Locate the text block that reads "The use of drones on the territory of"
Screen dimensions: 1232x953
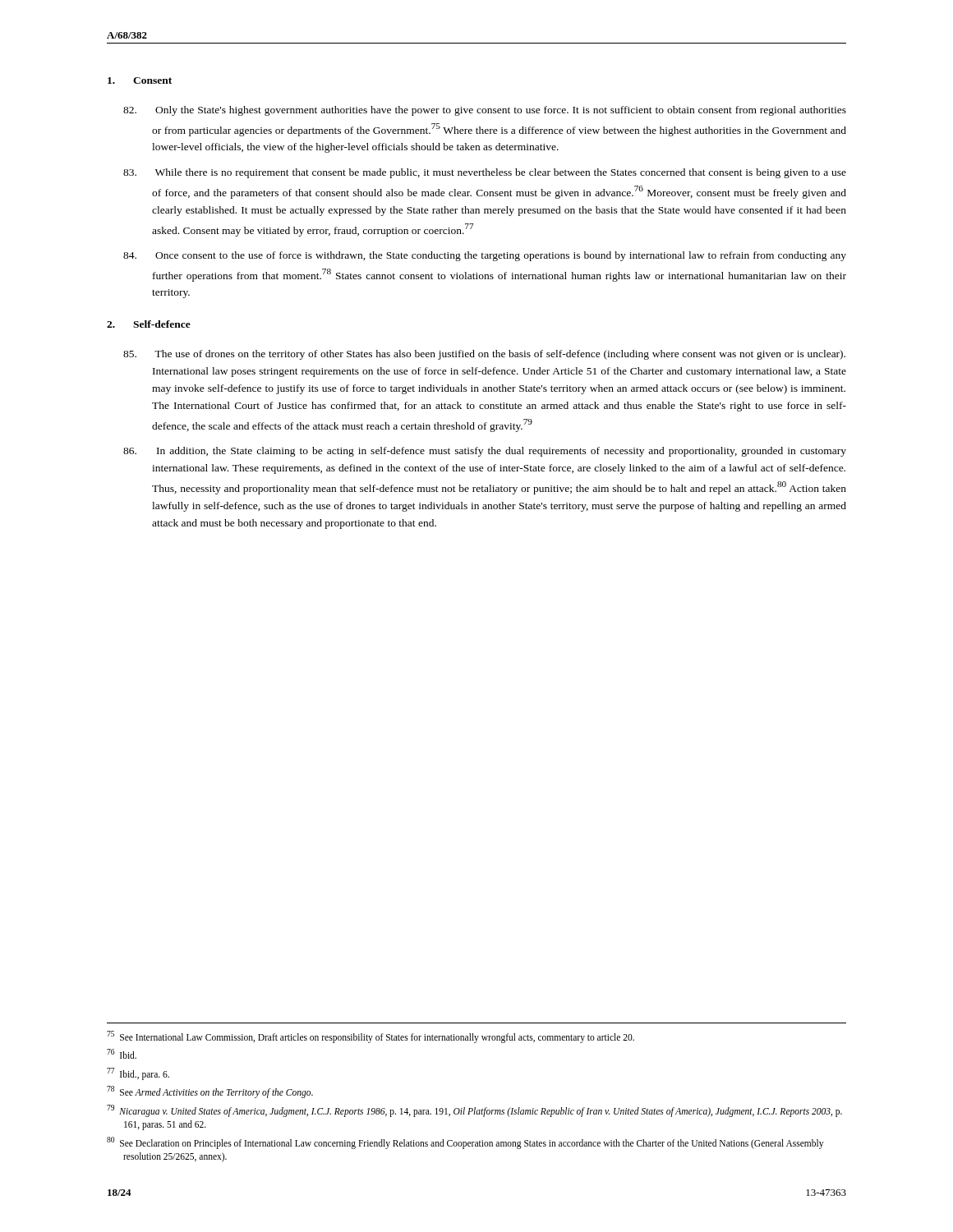click(485, 389)
